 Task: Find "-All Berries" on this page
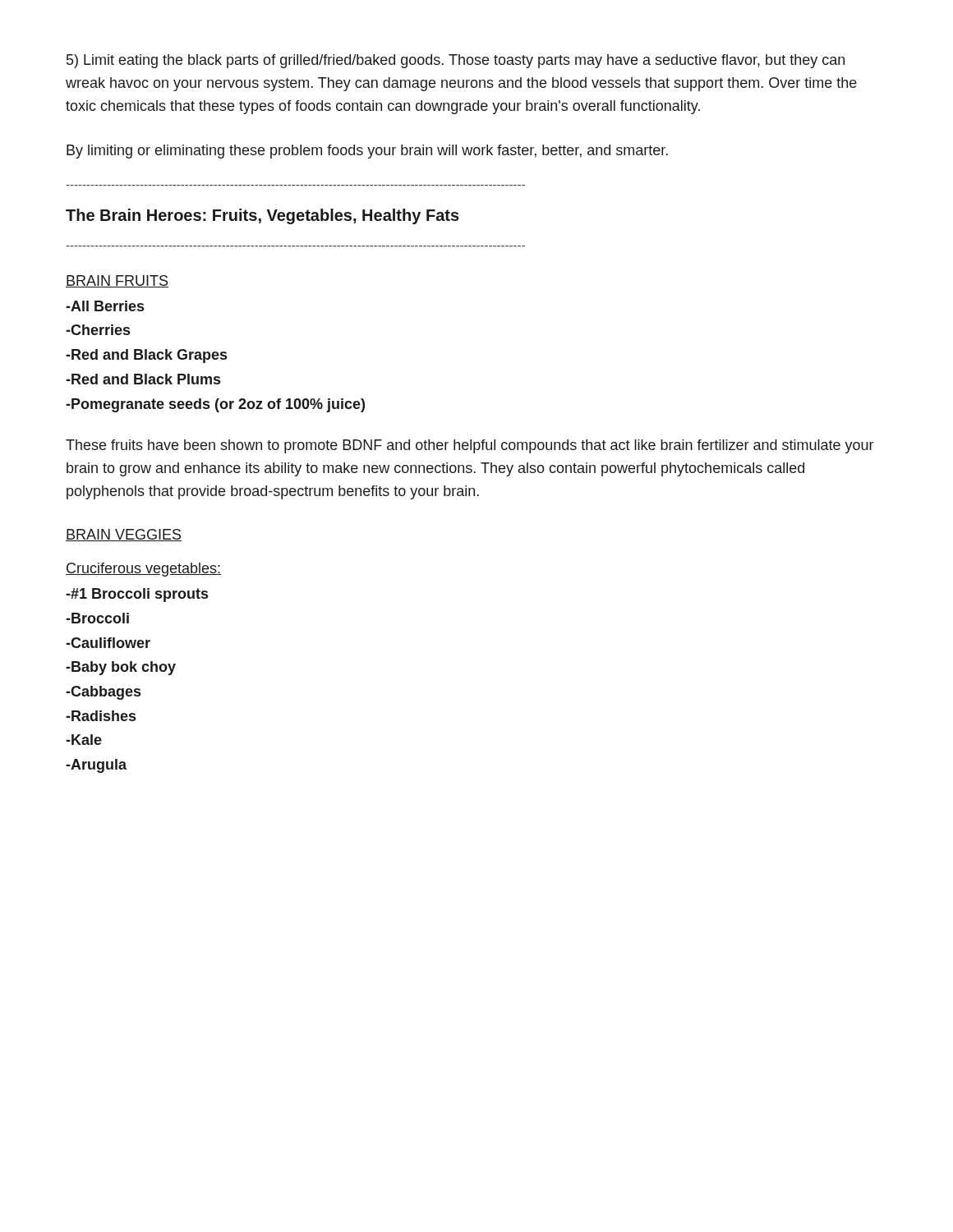pos(105,306)
